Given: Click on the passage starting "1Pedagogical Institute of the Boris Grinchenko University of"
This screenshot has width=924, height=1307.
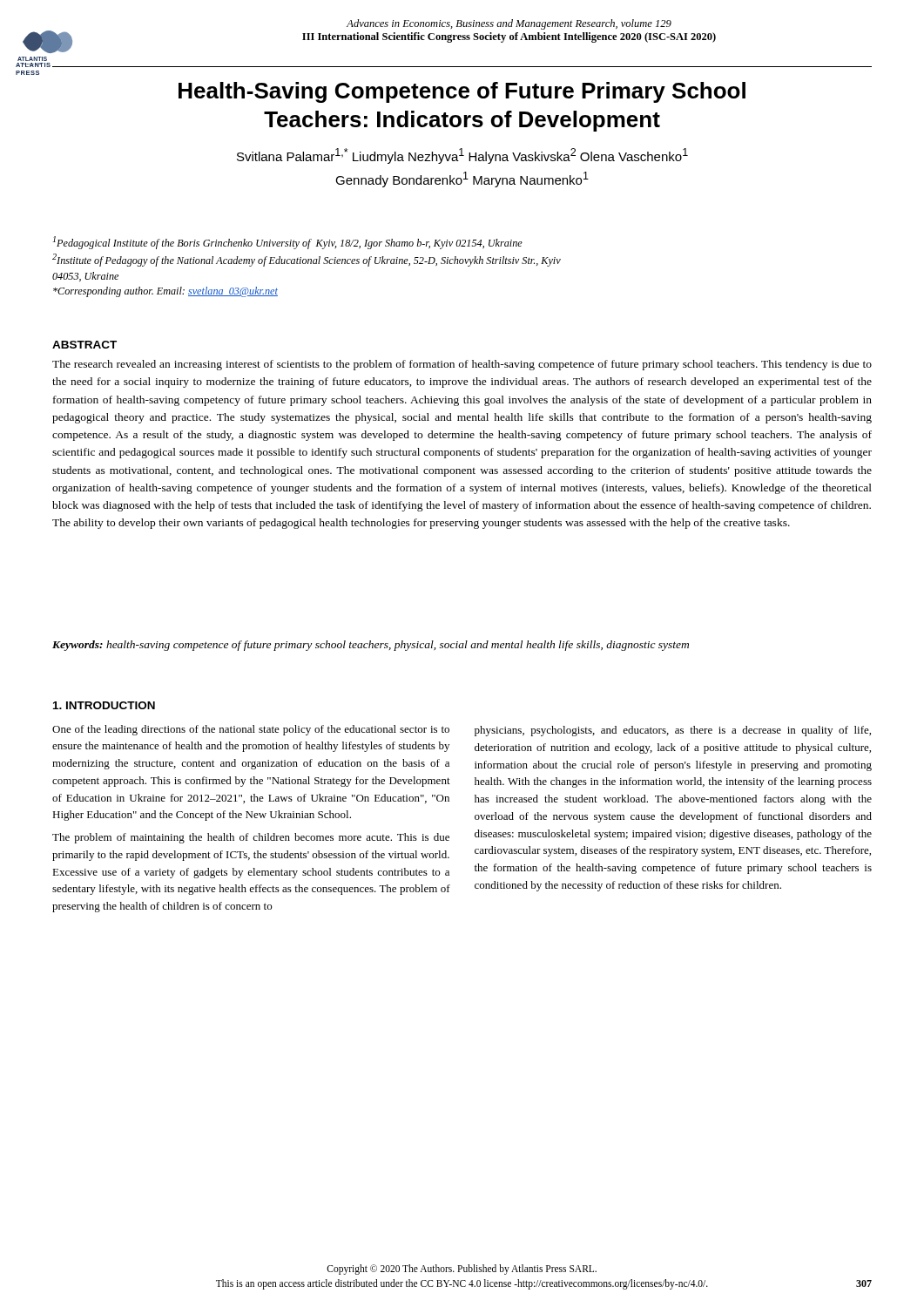Looking at the screenshot, I should point(462,266).
